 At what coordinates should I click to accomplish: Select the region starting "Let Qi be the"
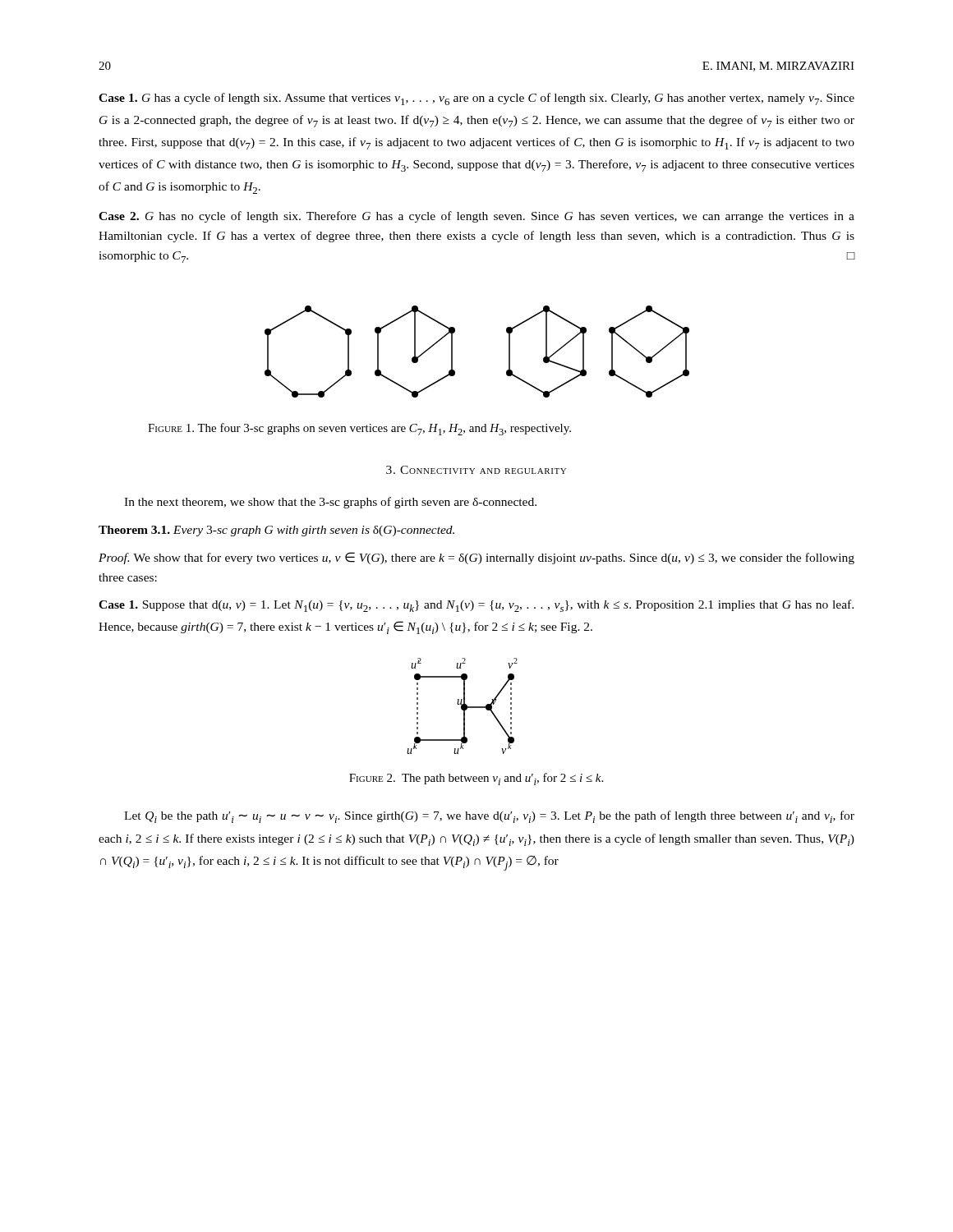[x=476, y=839]
